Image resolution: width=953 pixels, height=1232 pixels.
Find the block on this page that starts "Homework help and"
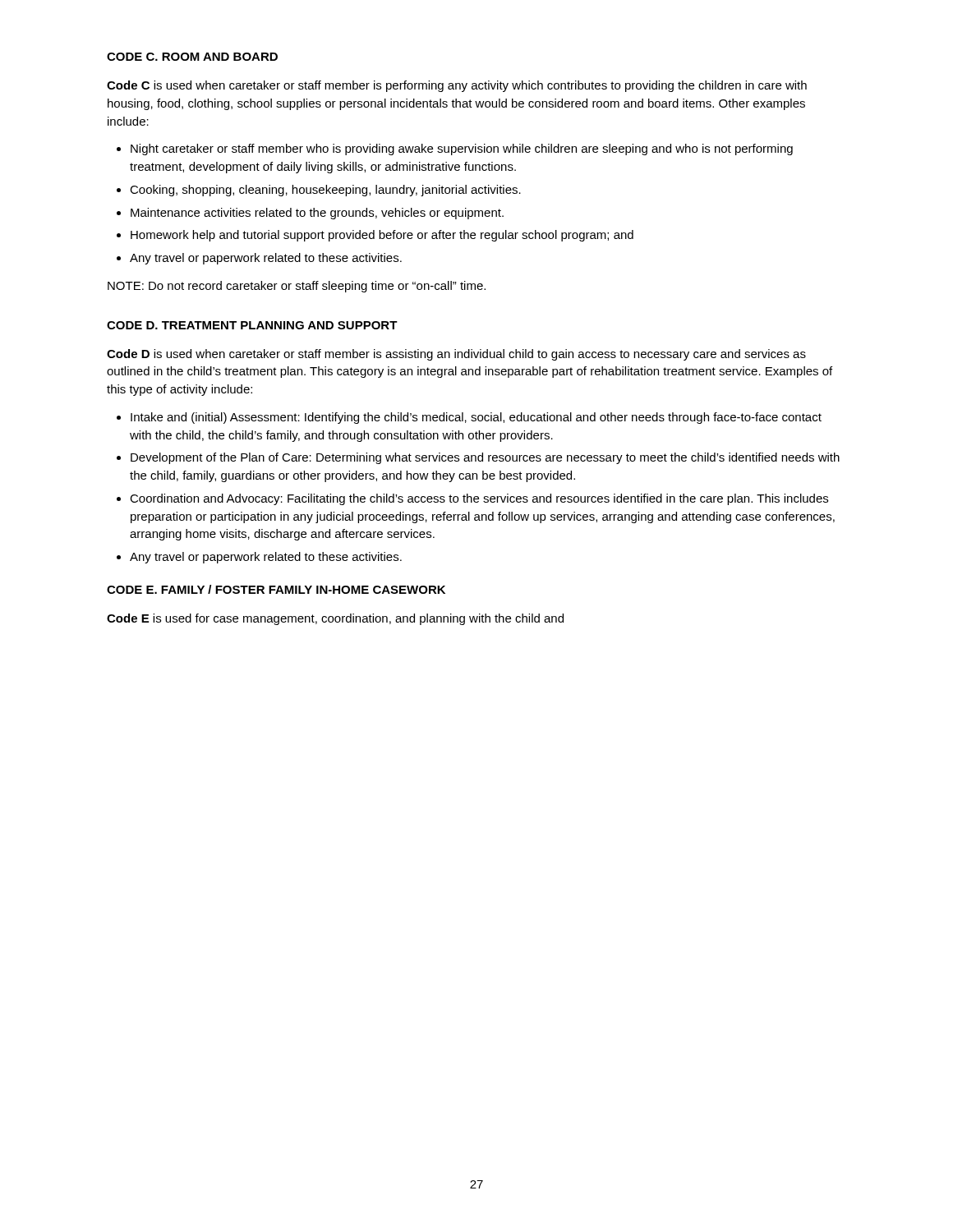coord(488,235)
